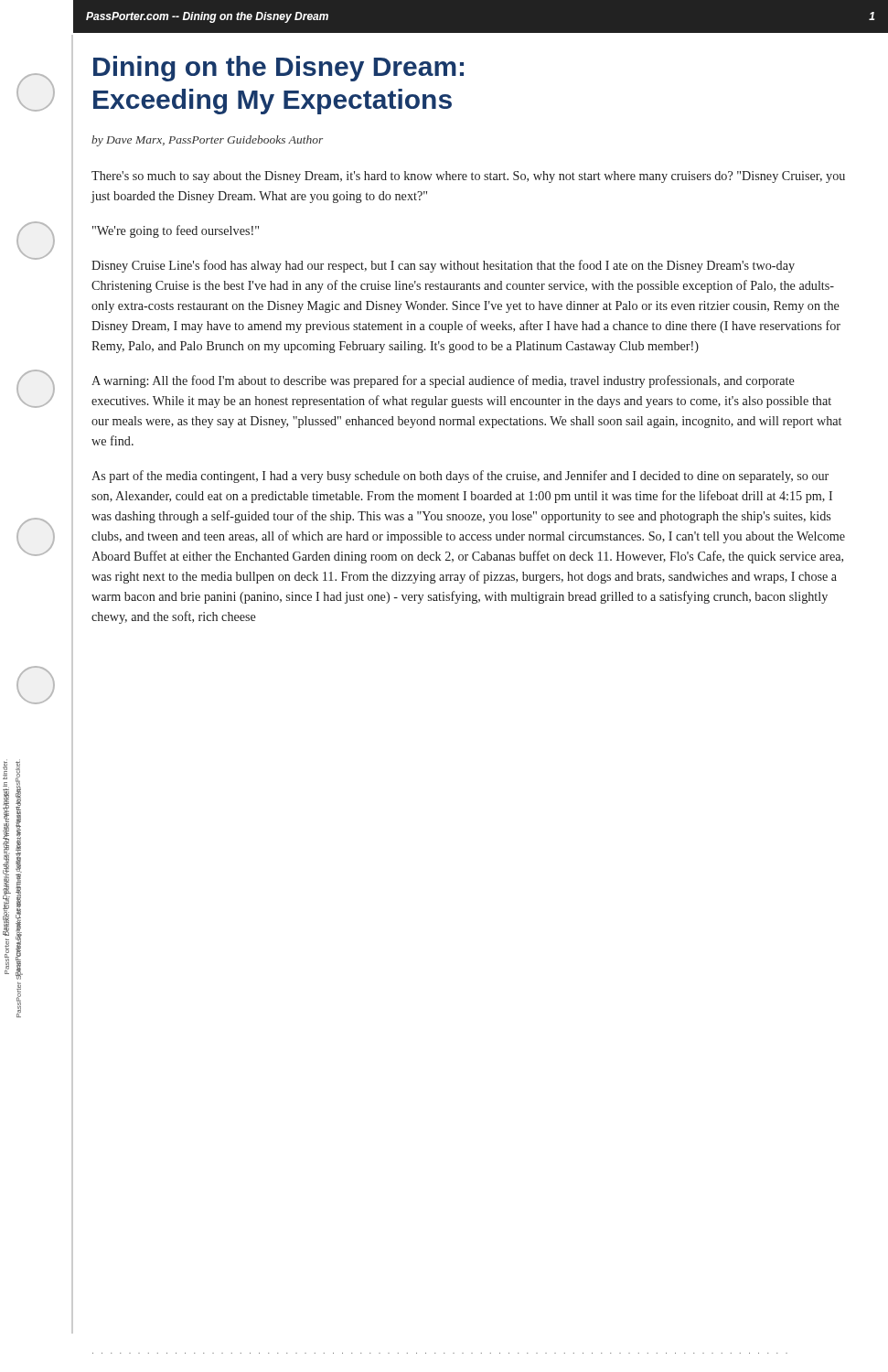Select the text block that says "As part of the media contingent,"

[468, 546]
